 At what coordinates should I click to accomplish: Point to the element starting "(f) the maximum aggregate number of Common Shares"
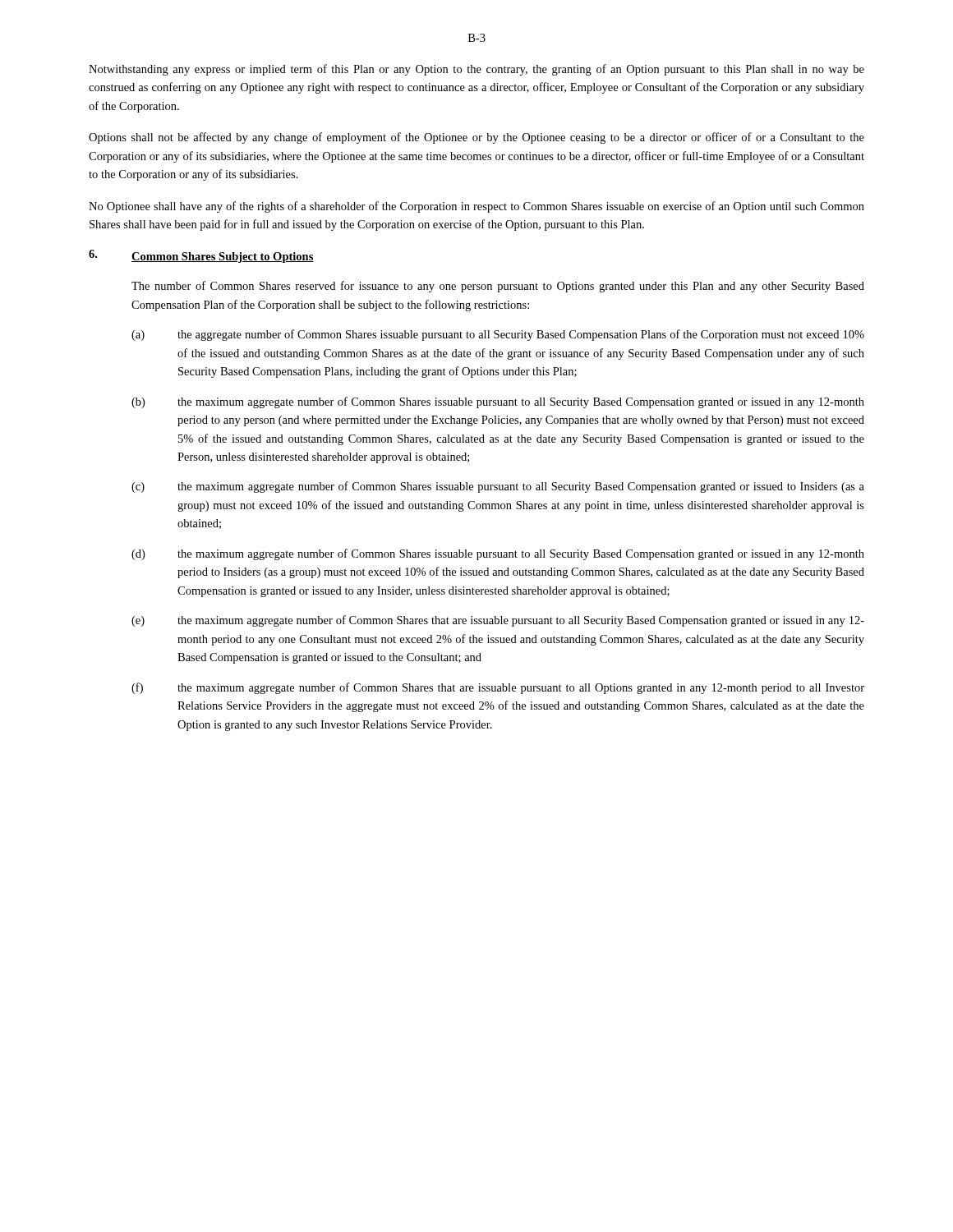498,706
